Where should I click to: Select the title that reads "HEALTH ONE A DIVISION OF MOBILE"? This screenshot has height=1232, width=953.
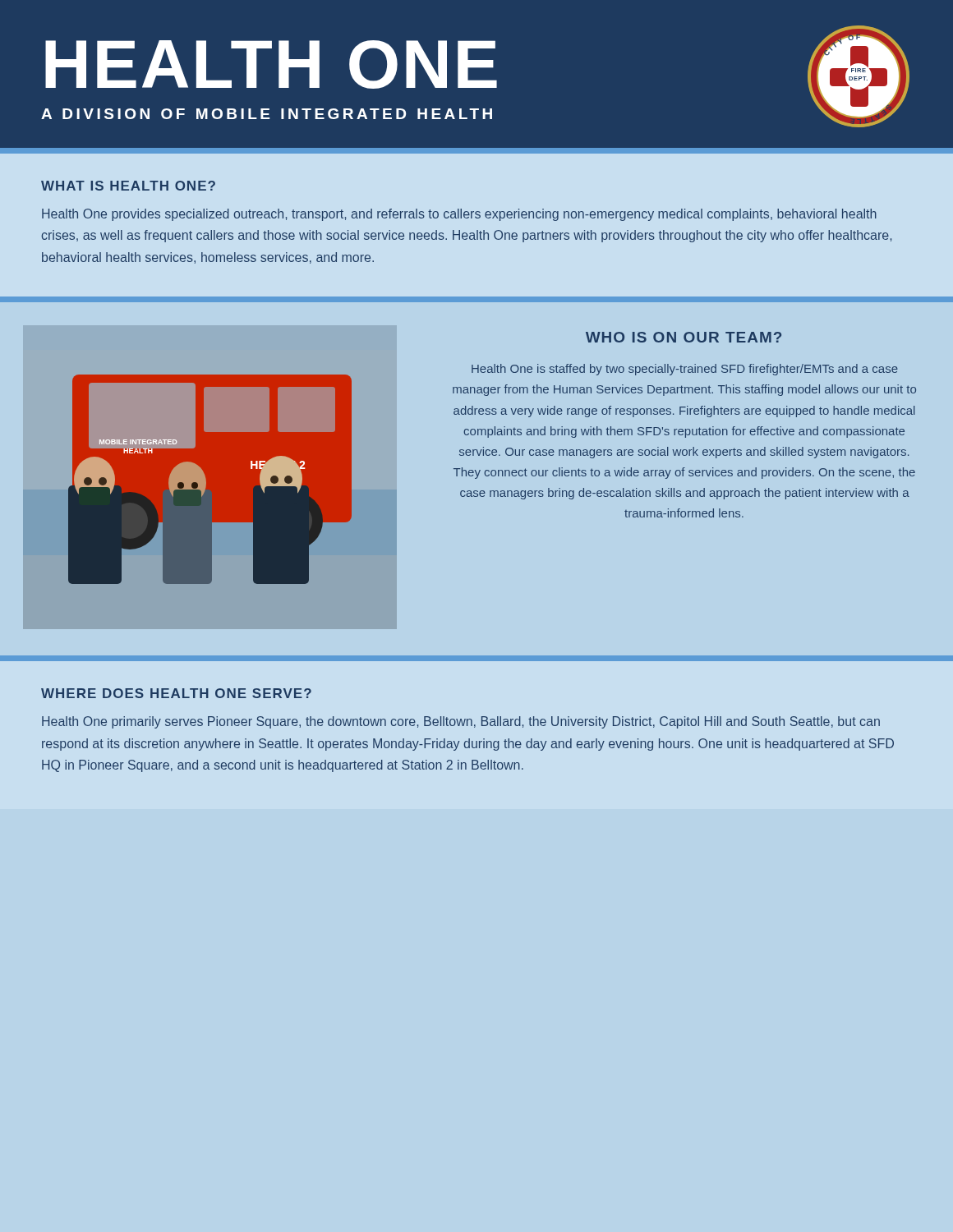(x=476, y=76)
